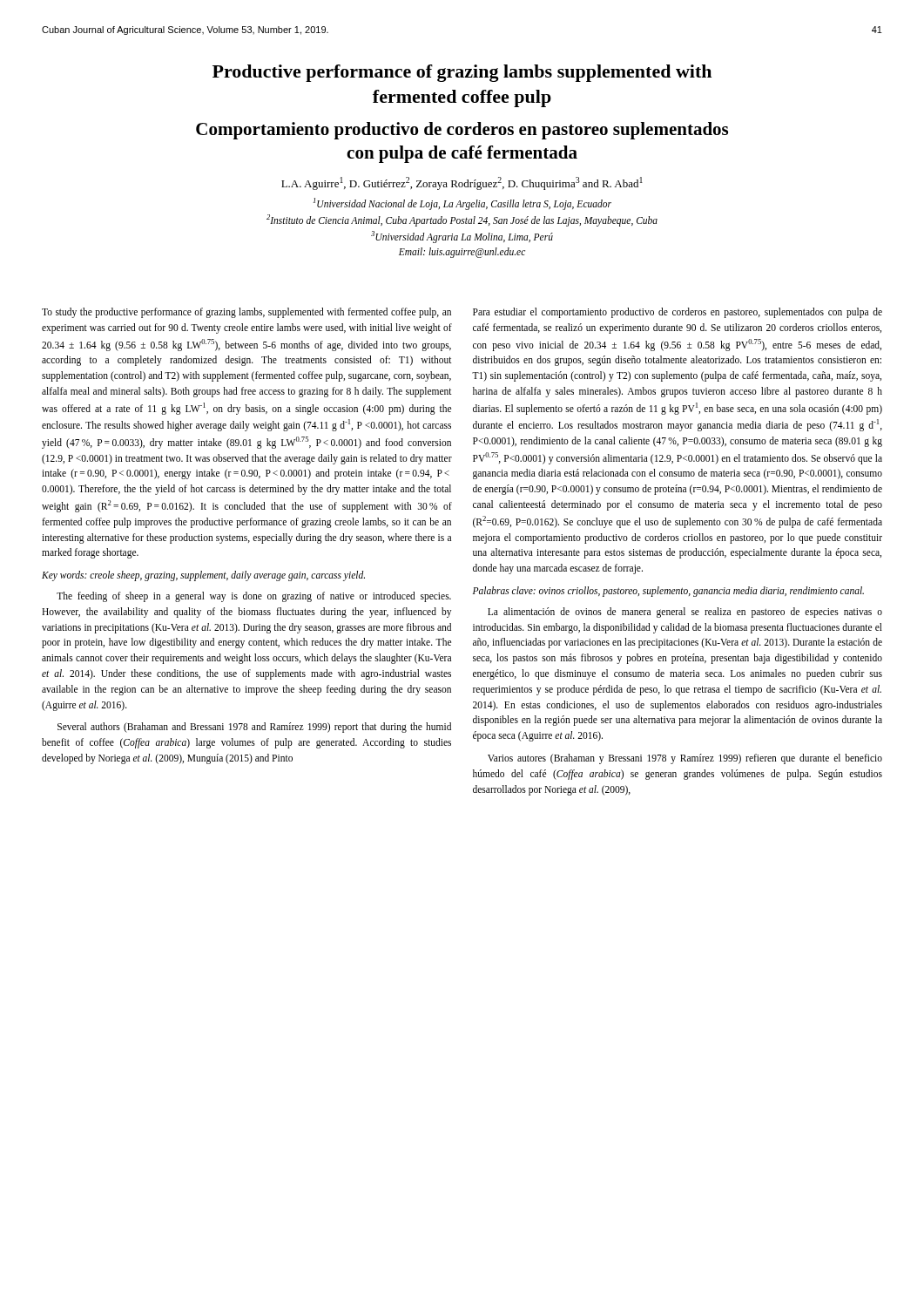
Task: Locate the text block that says "Palabras clave: ovinos criollos,"
Action: point(669,591)
